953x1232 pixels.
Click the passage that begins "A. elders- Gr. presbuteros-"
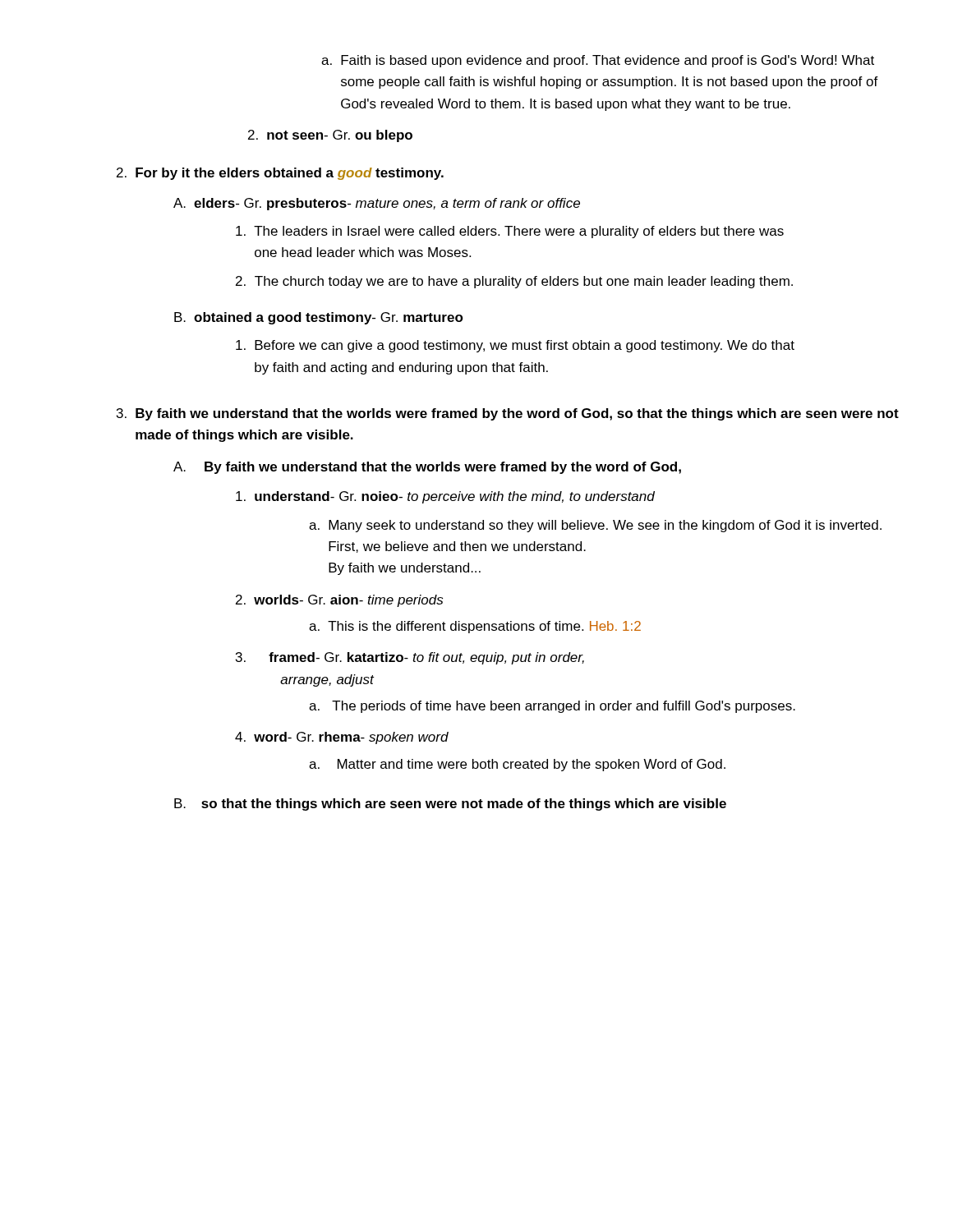377,204
